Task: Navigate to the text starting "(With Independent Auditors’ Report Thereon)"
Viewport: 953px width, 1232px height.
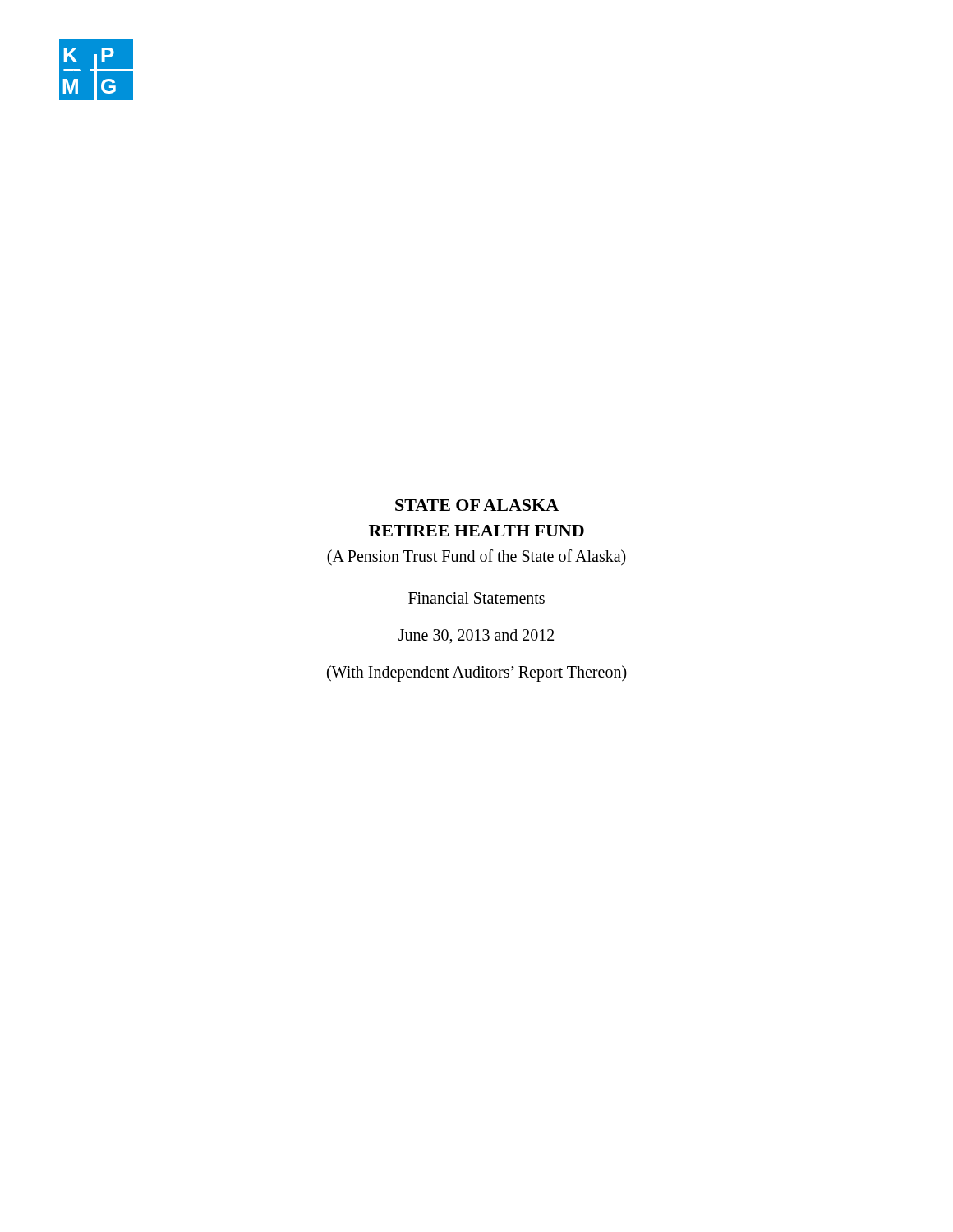Action: coord(476,672)
